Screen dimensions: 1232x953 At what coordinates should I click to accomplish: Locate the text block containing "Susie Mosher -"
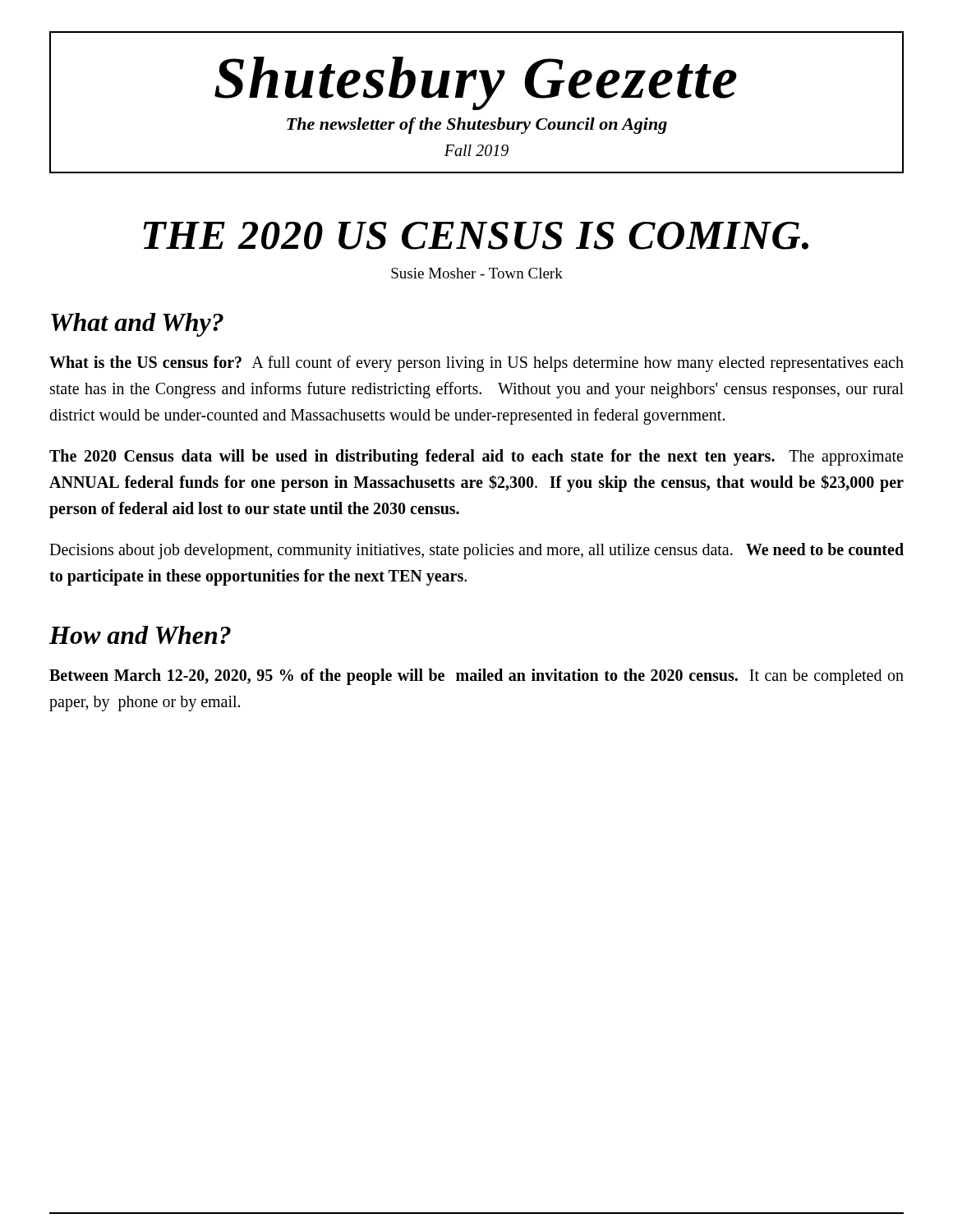tap(476, 273)
